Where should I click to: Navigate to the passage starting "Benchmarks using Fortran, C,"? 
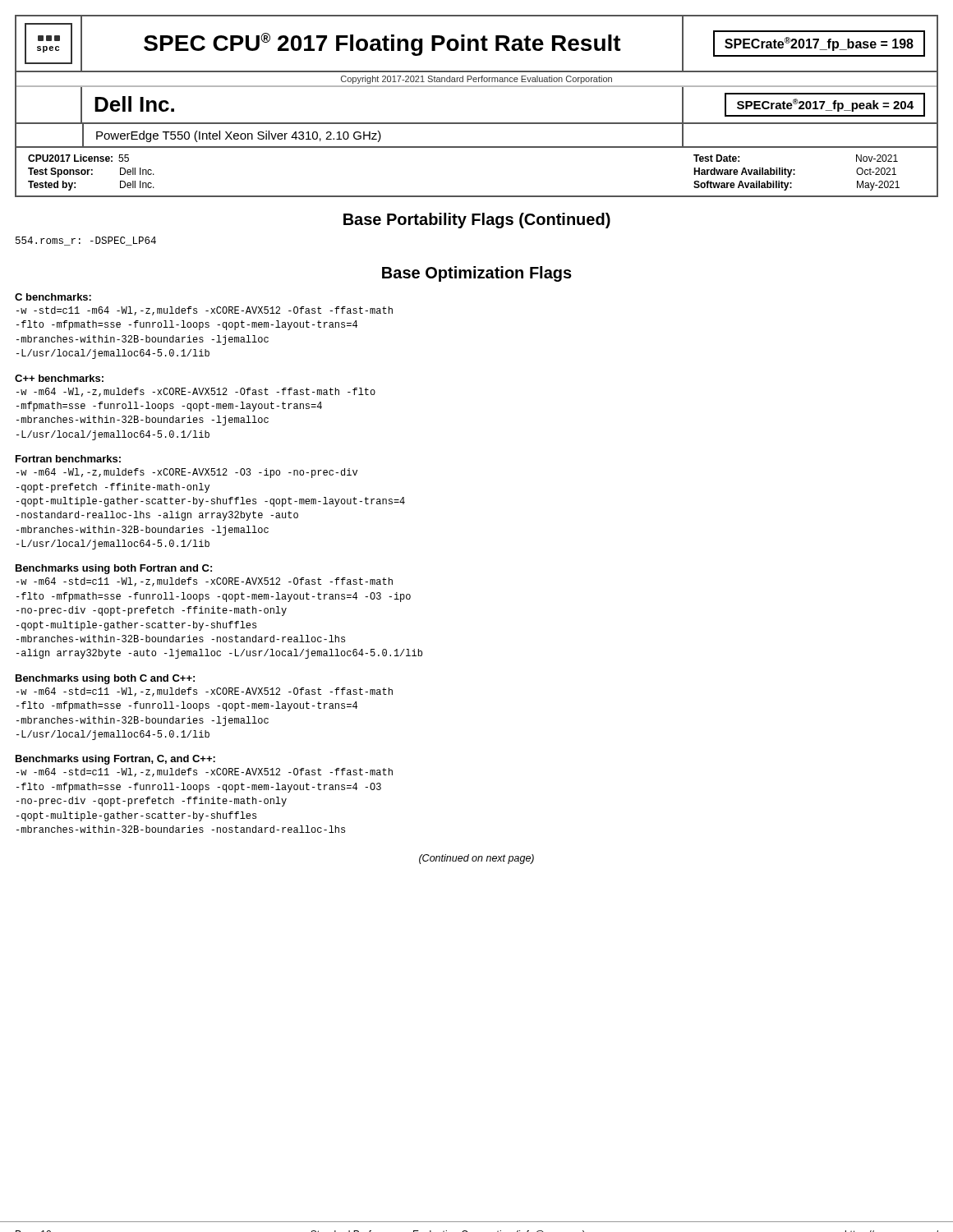pos(115,759)
